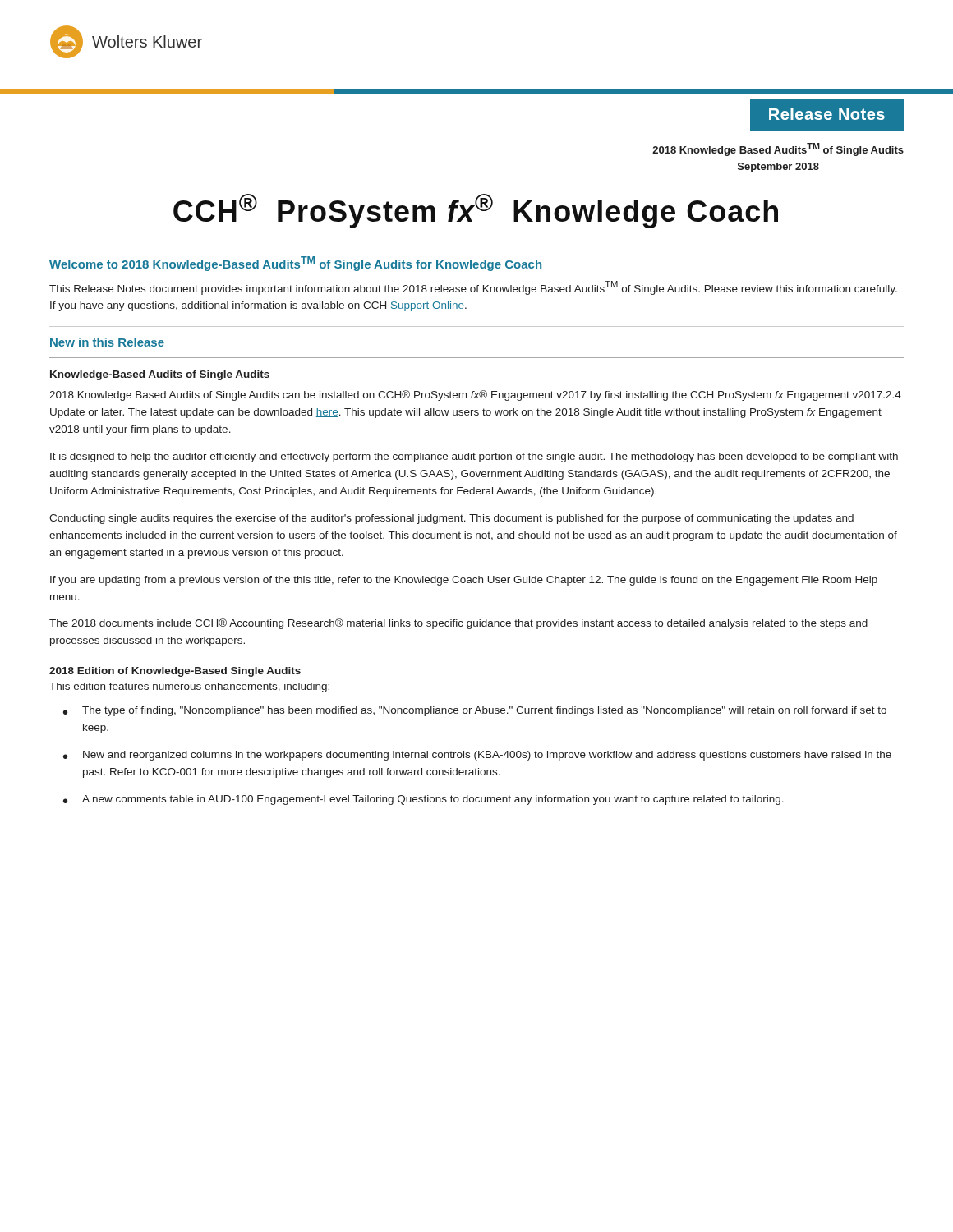Click on the text block containing "Conducting single audits"
The image size is (953, 1232).
point(473,535)
